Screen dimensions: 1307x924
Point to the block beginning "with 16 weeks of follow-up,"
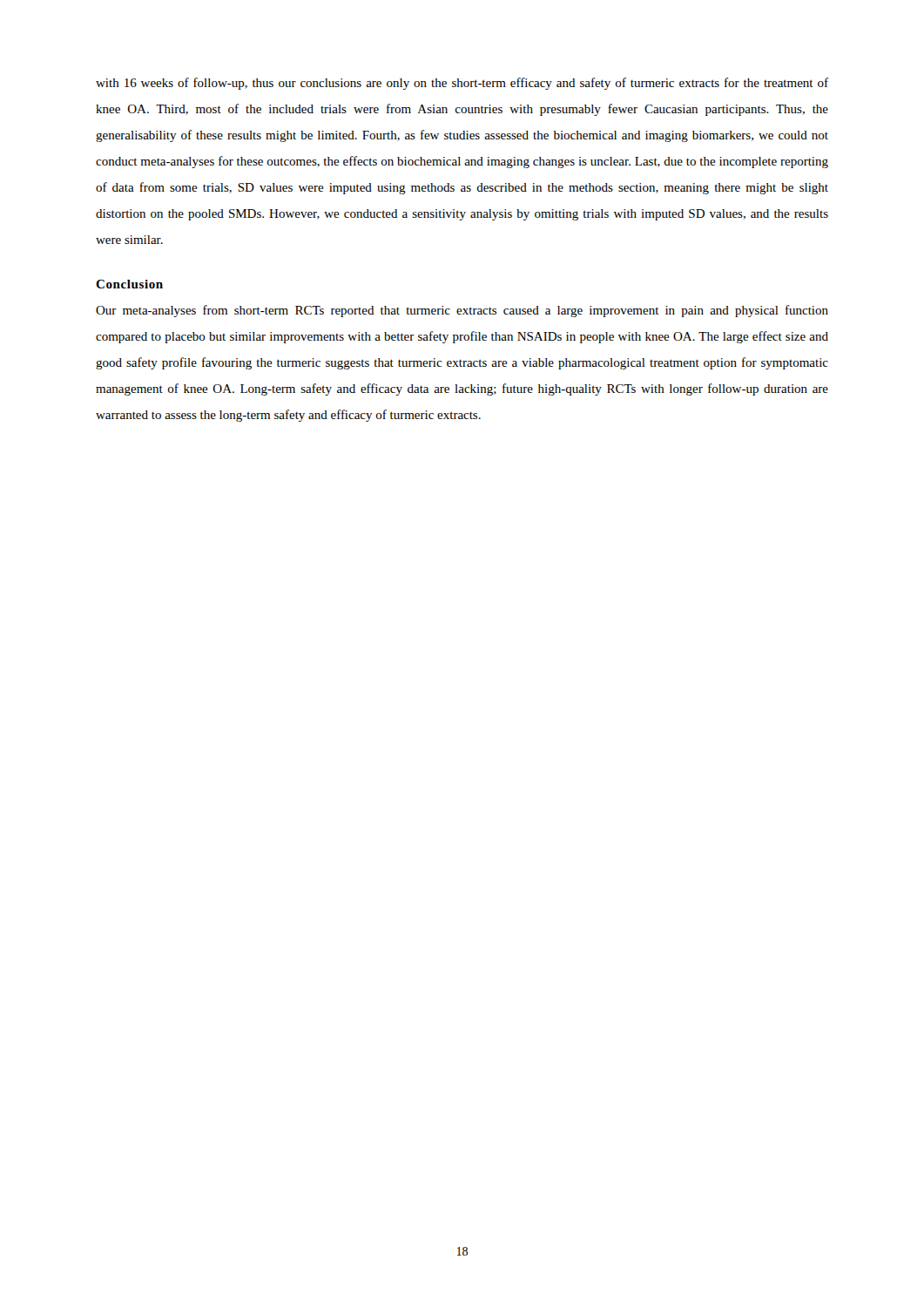tap(462, 161)
